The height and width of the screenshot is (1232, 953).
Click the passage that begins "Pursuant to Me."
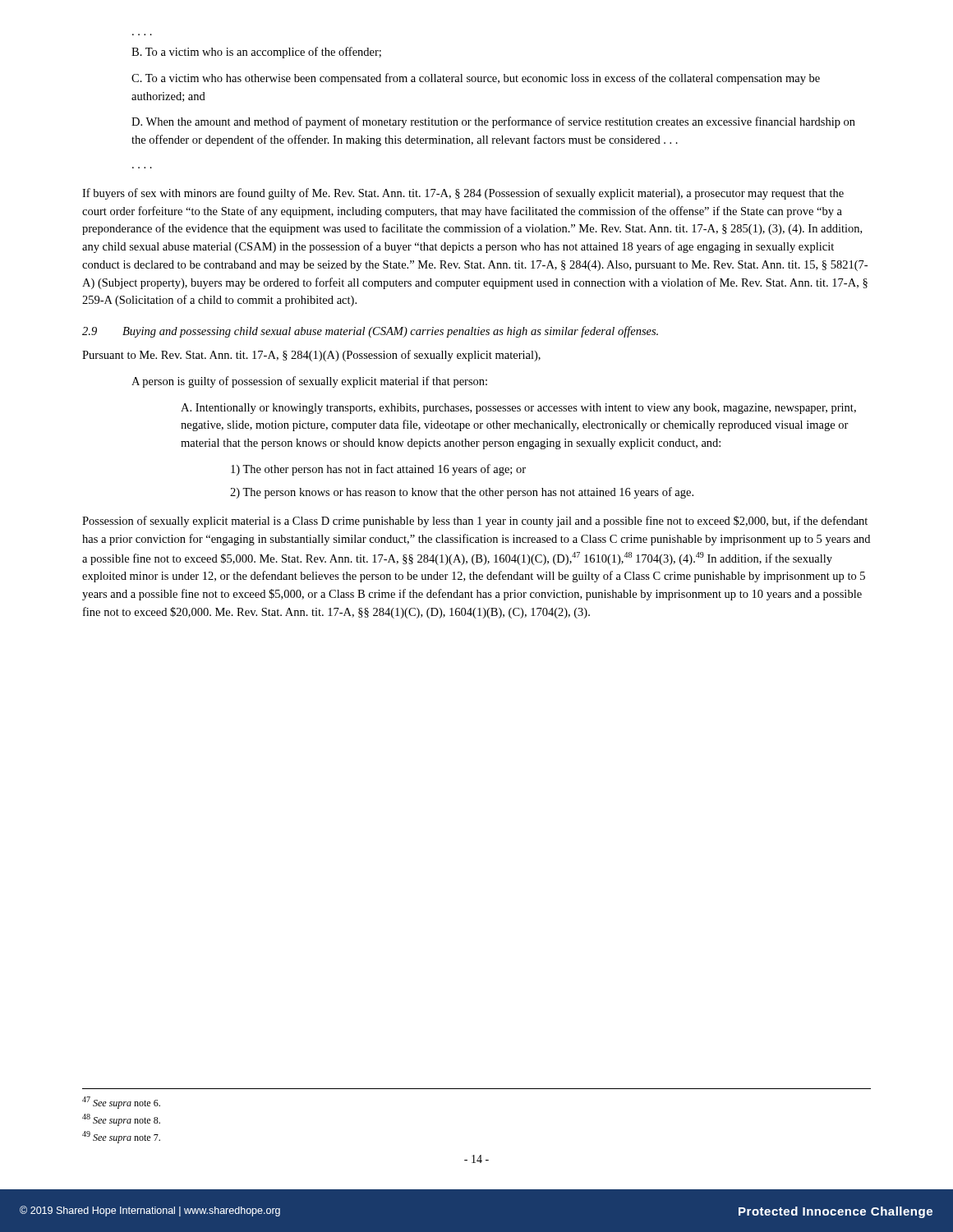[476, 355]
